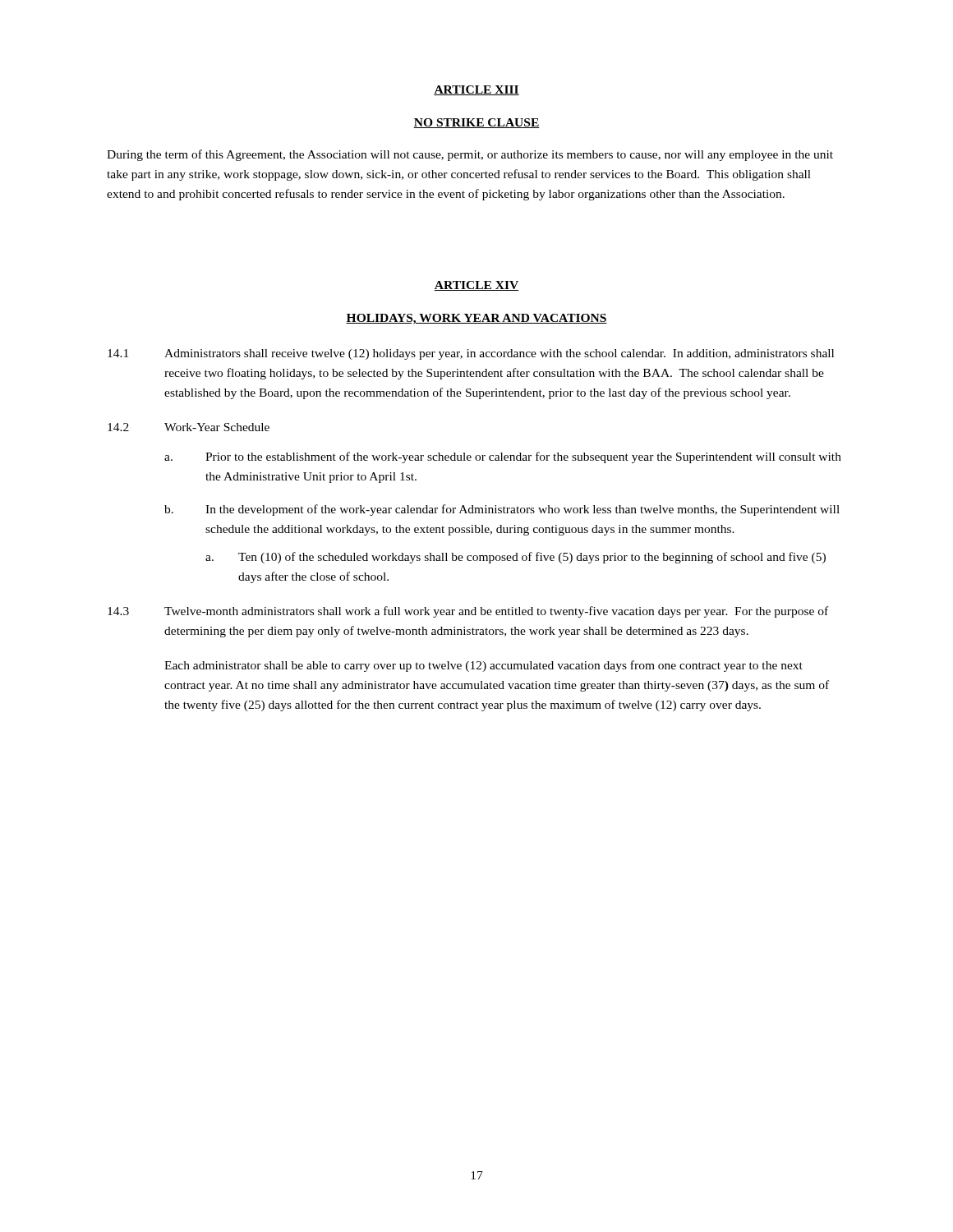Image resolution: width=953 pixels, height=1232 pixels.
Task: Select the text block that reads "Each administrator shall be able to"
Action: click(497, 685)
